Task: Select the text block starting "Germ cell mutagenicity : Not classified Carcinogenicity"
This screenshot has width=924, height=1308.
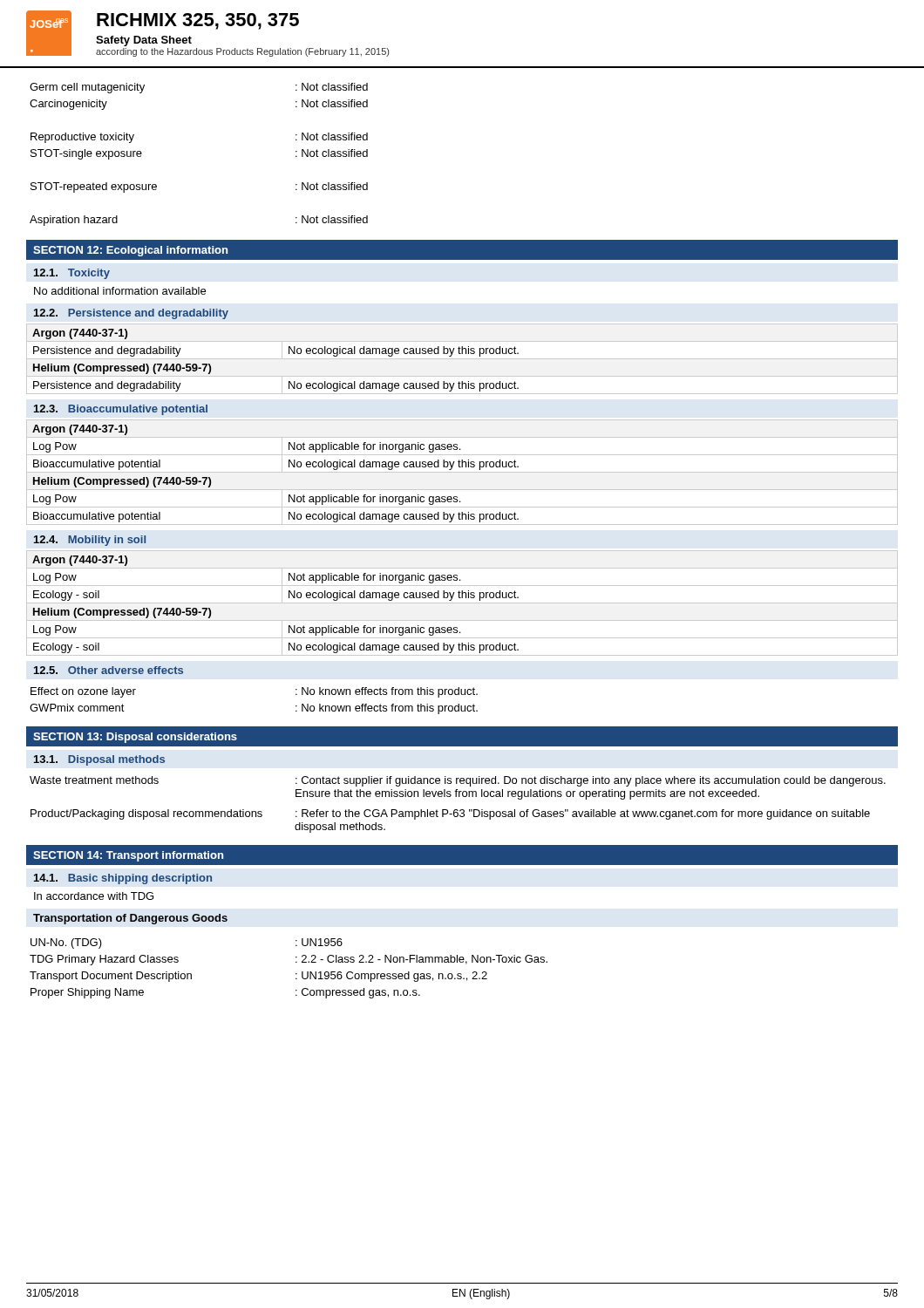Action: click(86, 88)
